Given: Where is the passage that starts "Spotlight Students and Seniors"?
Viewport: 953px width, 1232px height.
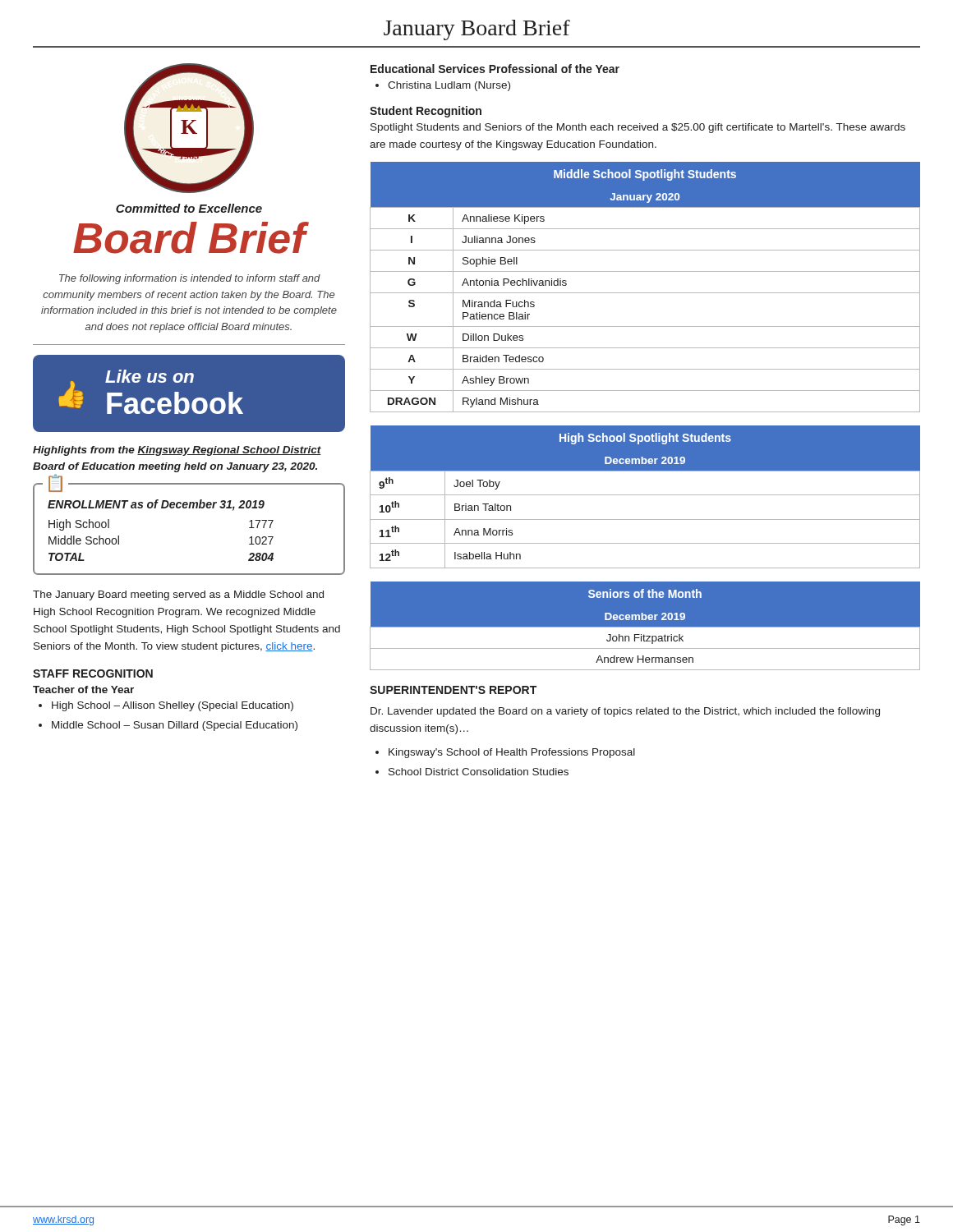Looking at the screenshot, I should pyautogui.click(x=638, y=135).
